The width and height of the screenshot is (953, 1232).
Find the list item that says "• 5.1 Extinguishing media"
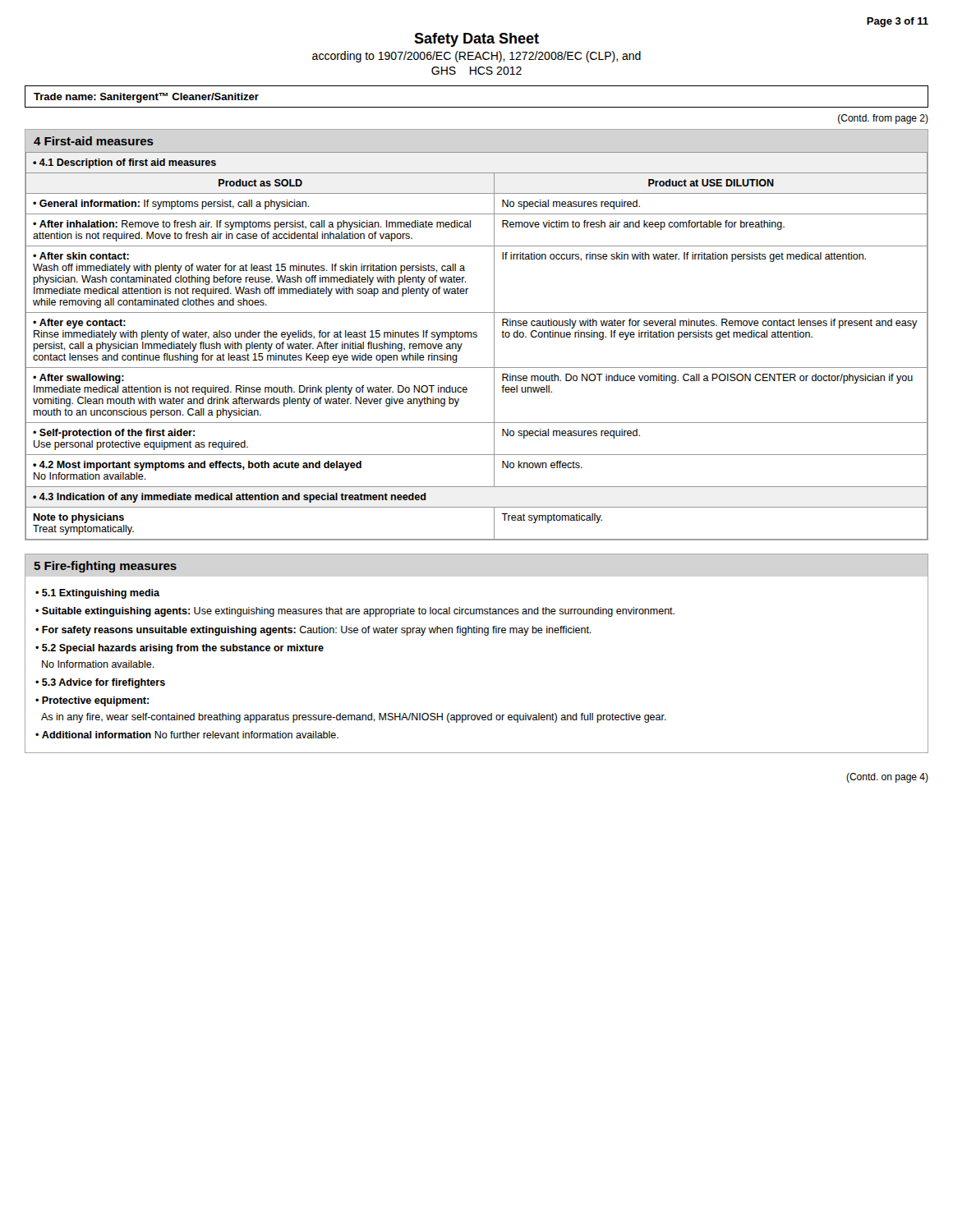(97, 594)
